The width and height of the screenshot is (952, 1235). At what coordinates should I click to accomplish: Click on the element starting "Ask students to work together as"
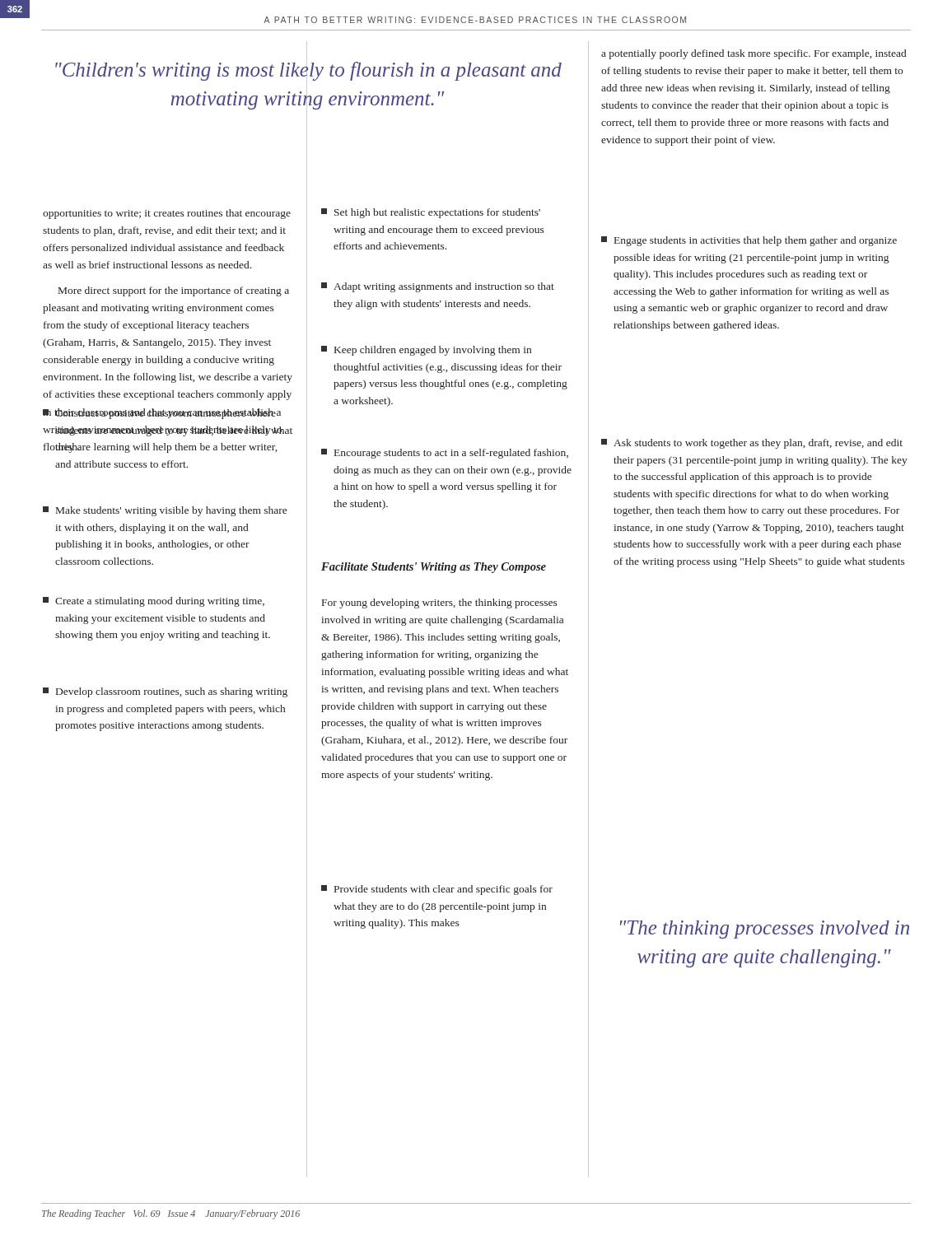tap(756, 502)
